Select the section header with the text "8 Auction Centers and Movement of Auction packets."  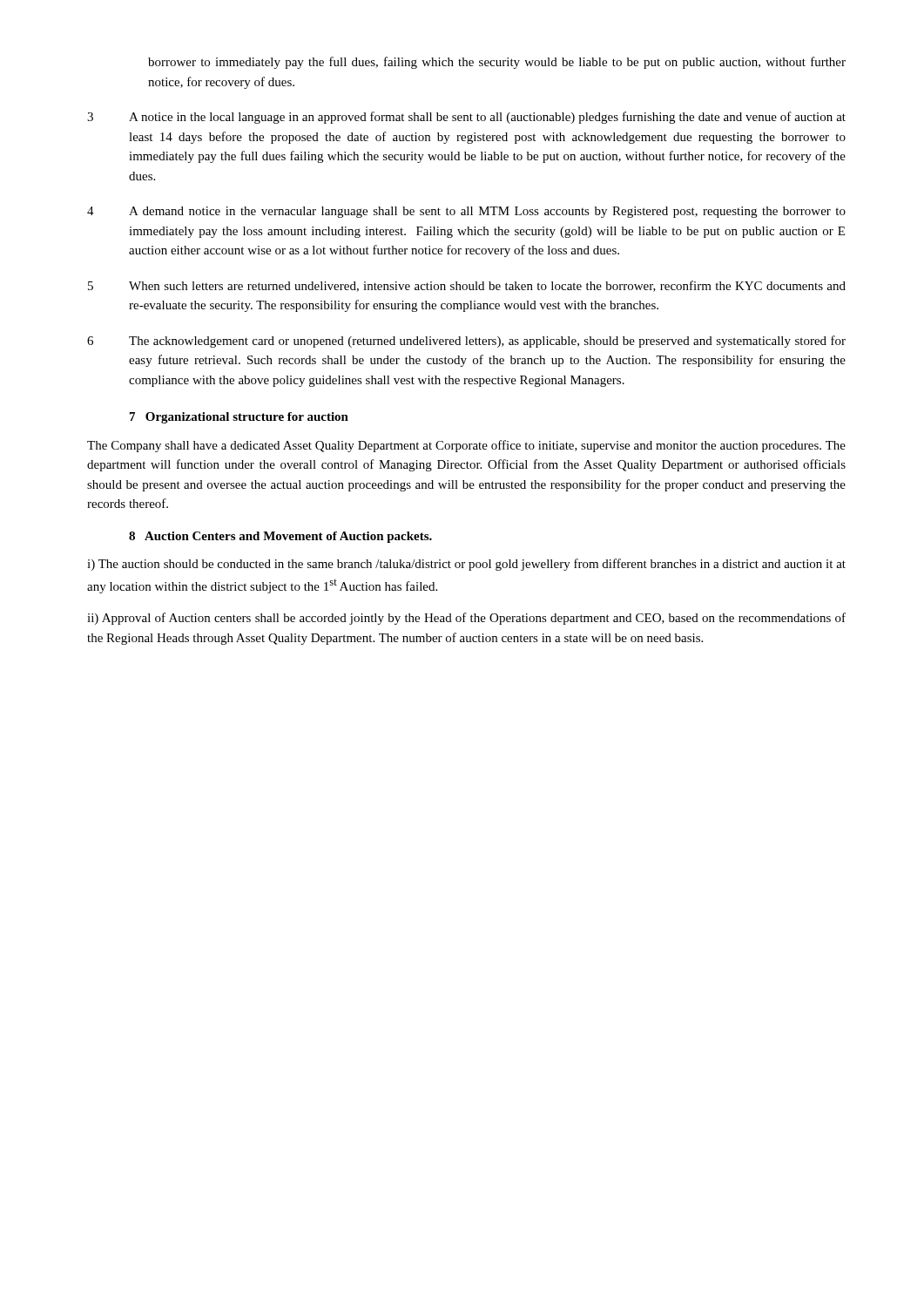point(281,535)
